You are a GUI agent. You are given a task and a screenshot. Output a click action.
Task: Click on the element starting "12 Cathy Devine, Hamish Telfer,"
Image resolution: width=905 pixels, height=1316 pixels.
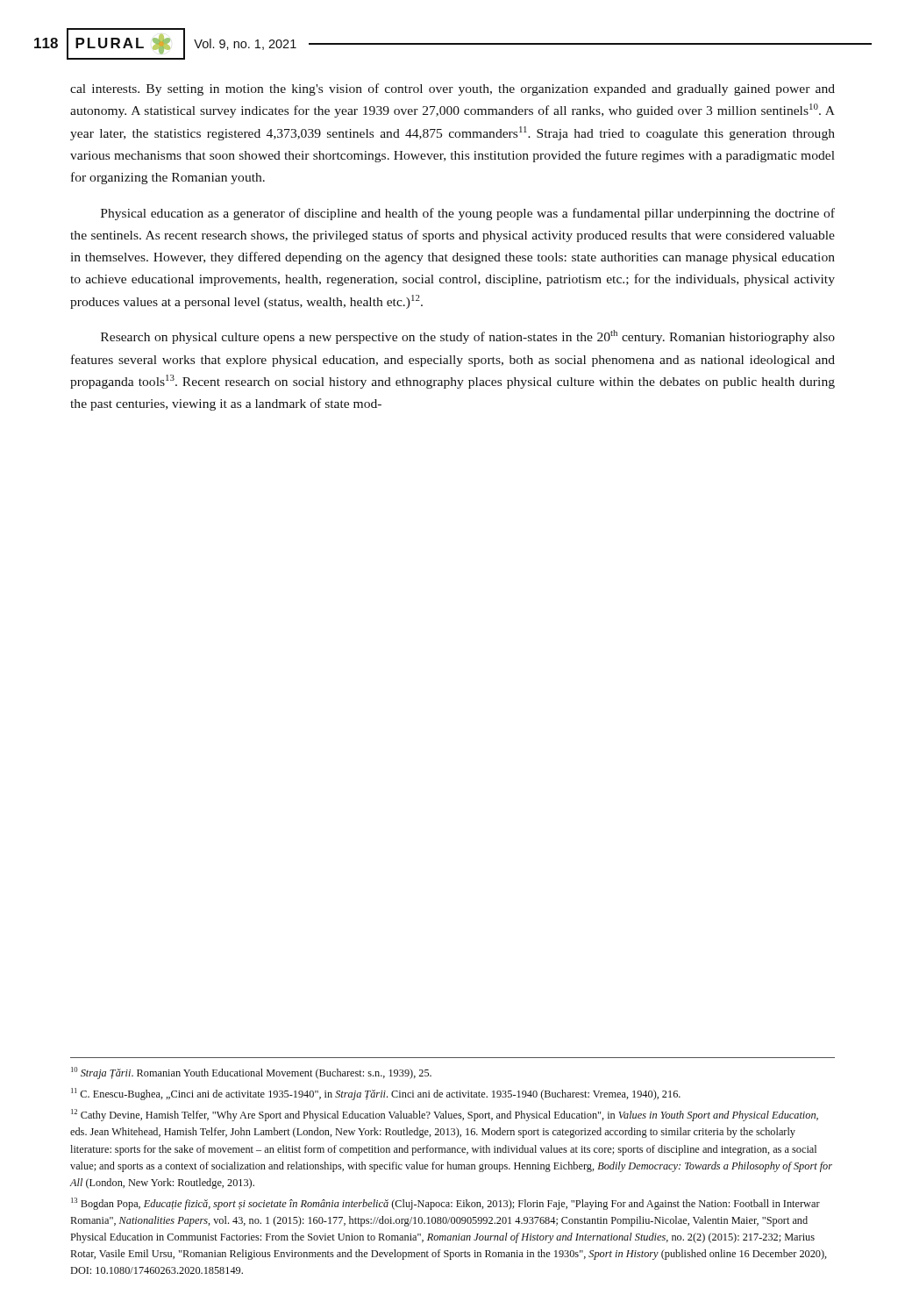(x=451, y=1148)
